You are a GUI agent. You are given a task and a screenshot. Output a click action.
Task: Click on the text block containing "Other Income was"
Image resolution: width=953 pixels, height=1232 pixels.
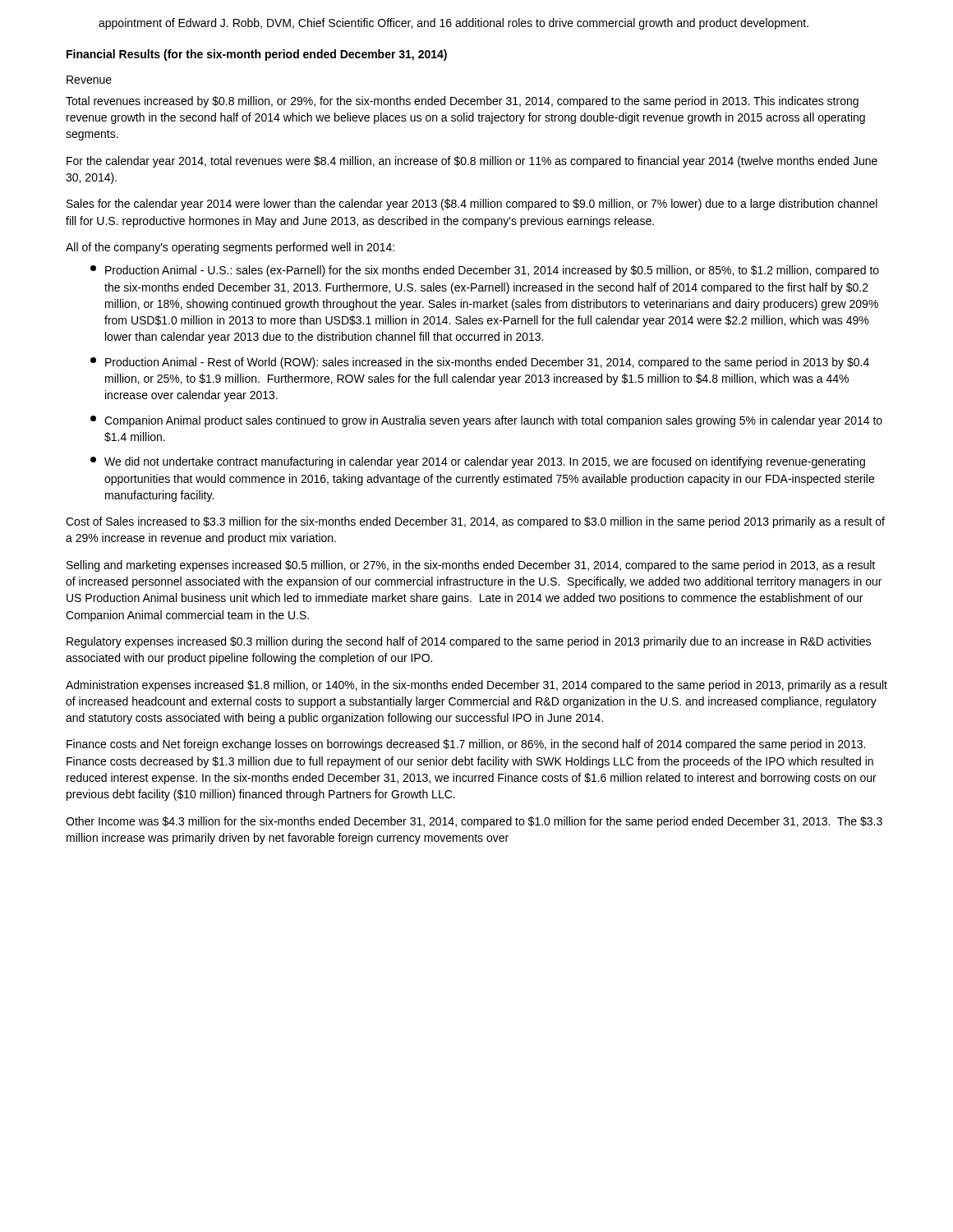click(474, 829)
